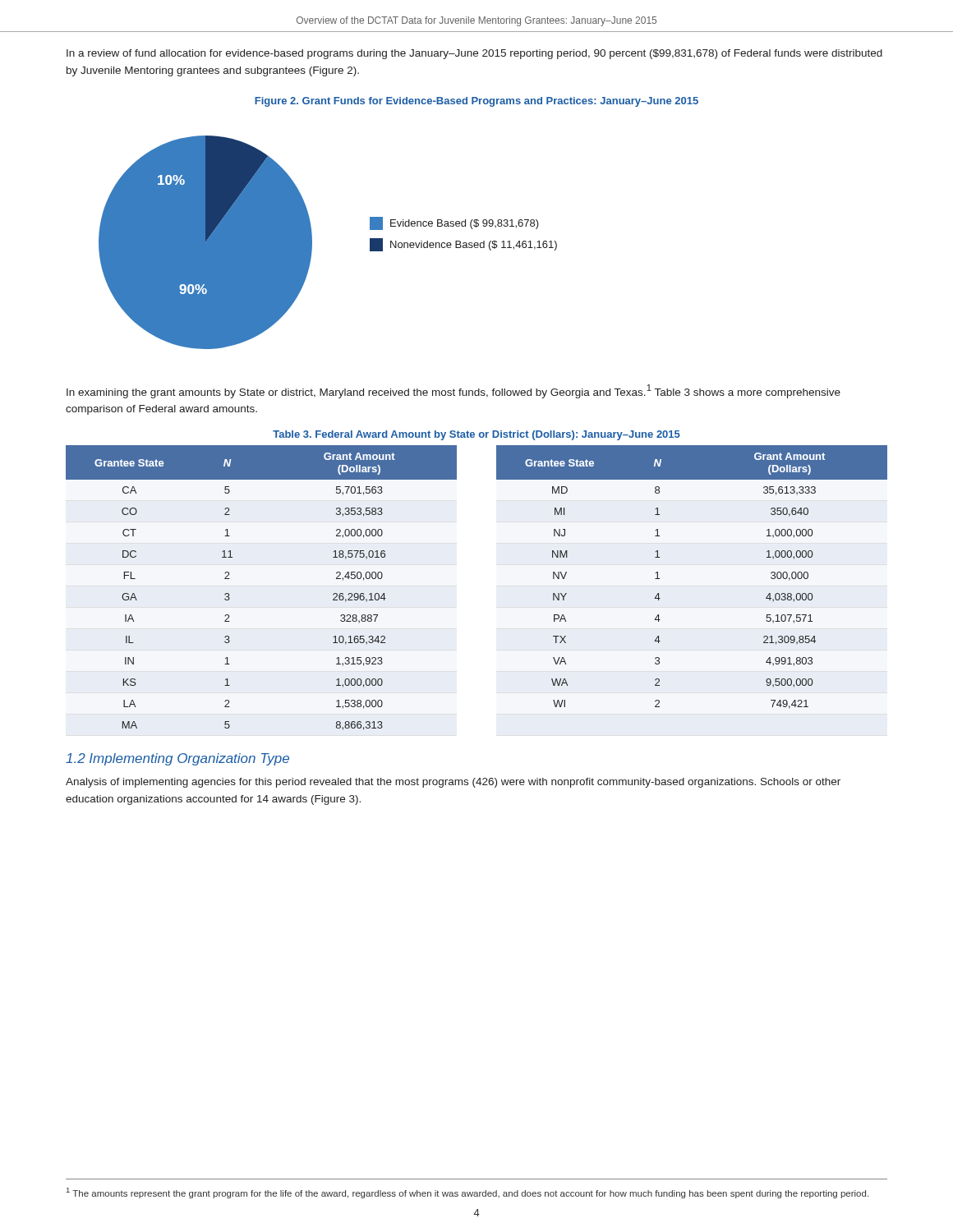
Task: Where is the passage that starts "In a review of fund allocation for evidence-based"?
Action: [x=474, y=62]
